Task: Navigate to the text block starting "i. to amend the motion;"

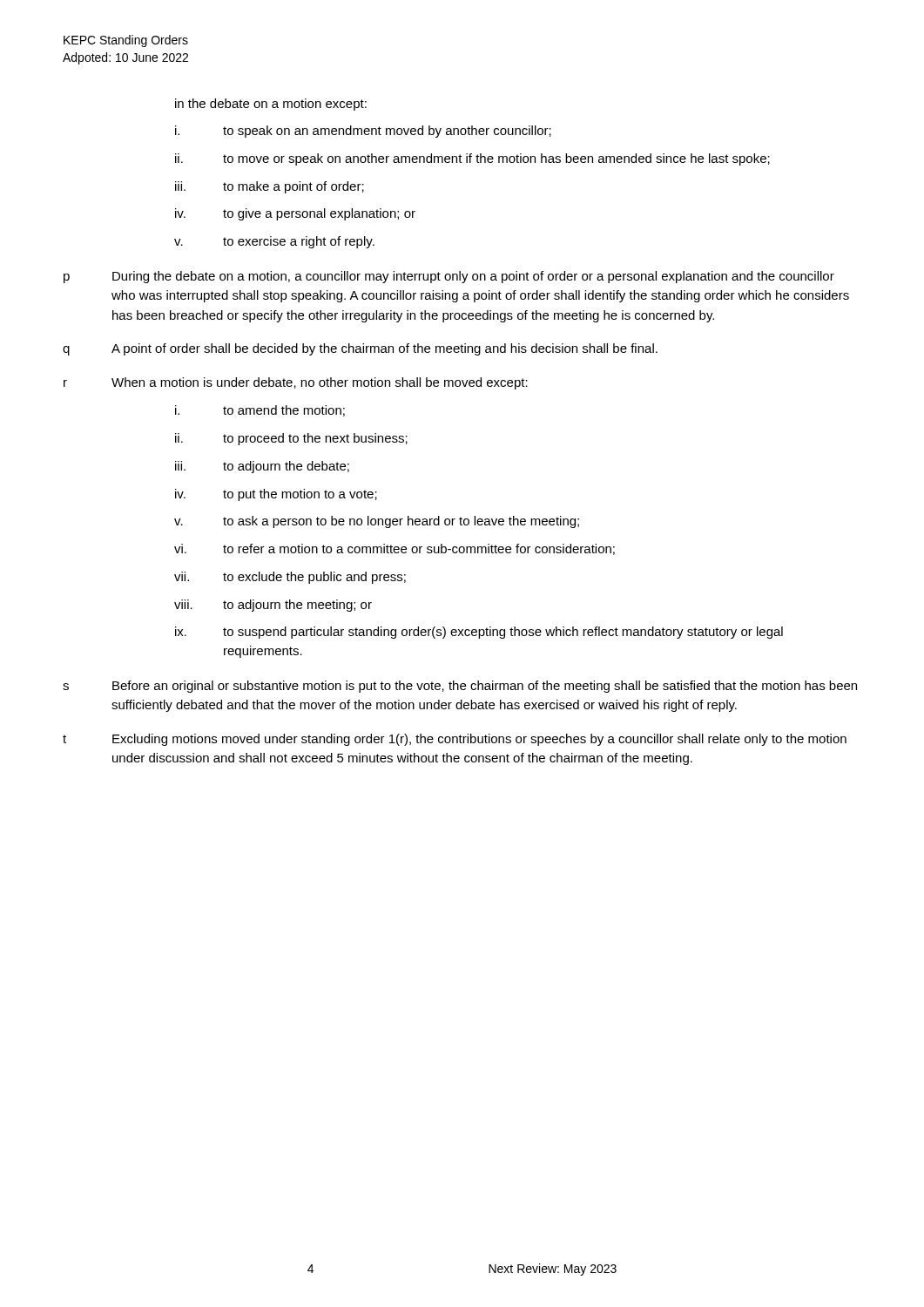Action: 260,411
